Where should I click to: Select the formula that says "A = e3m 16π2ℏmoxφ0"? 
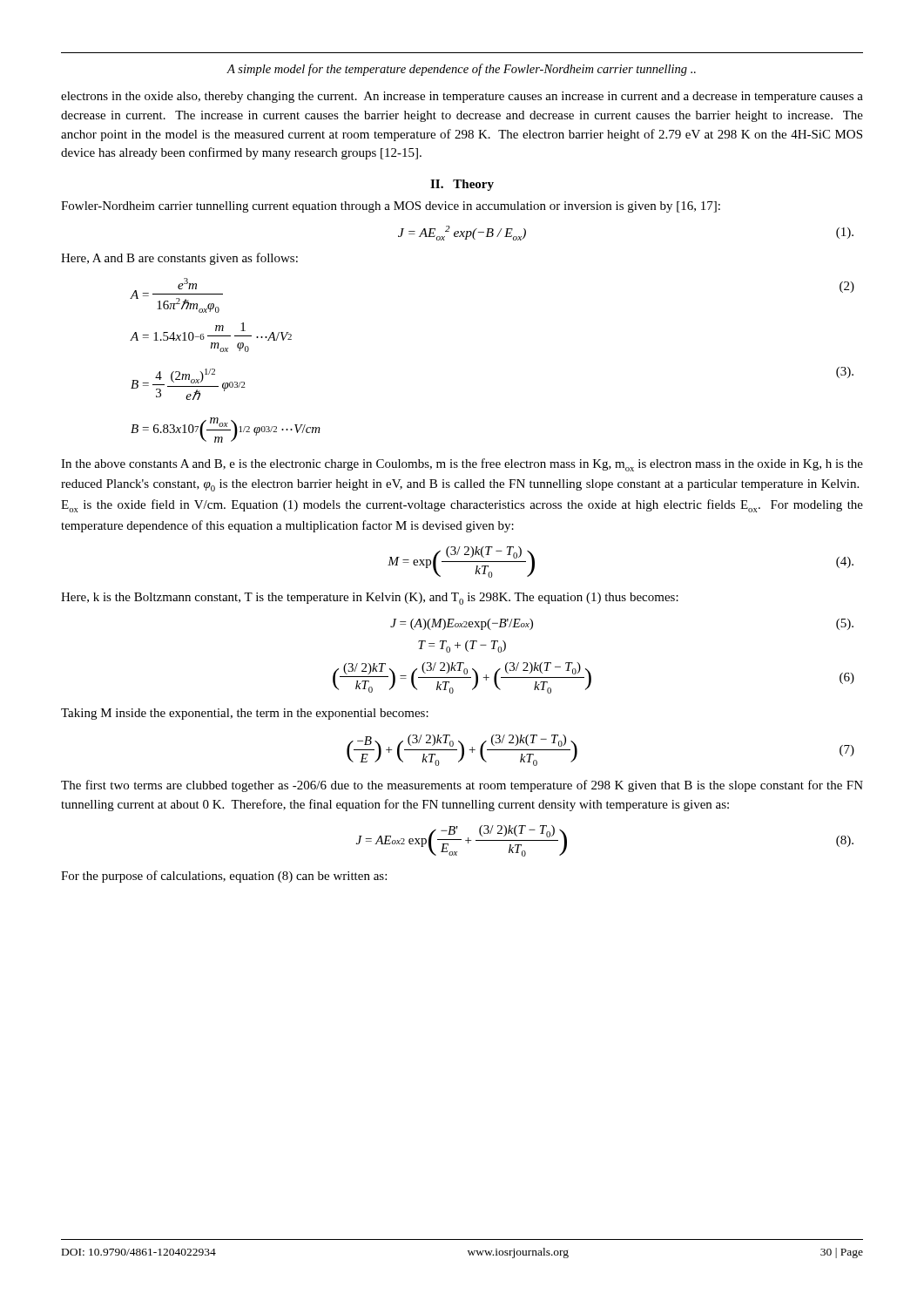tap(188, 294)
